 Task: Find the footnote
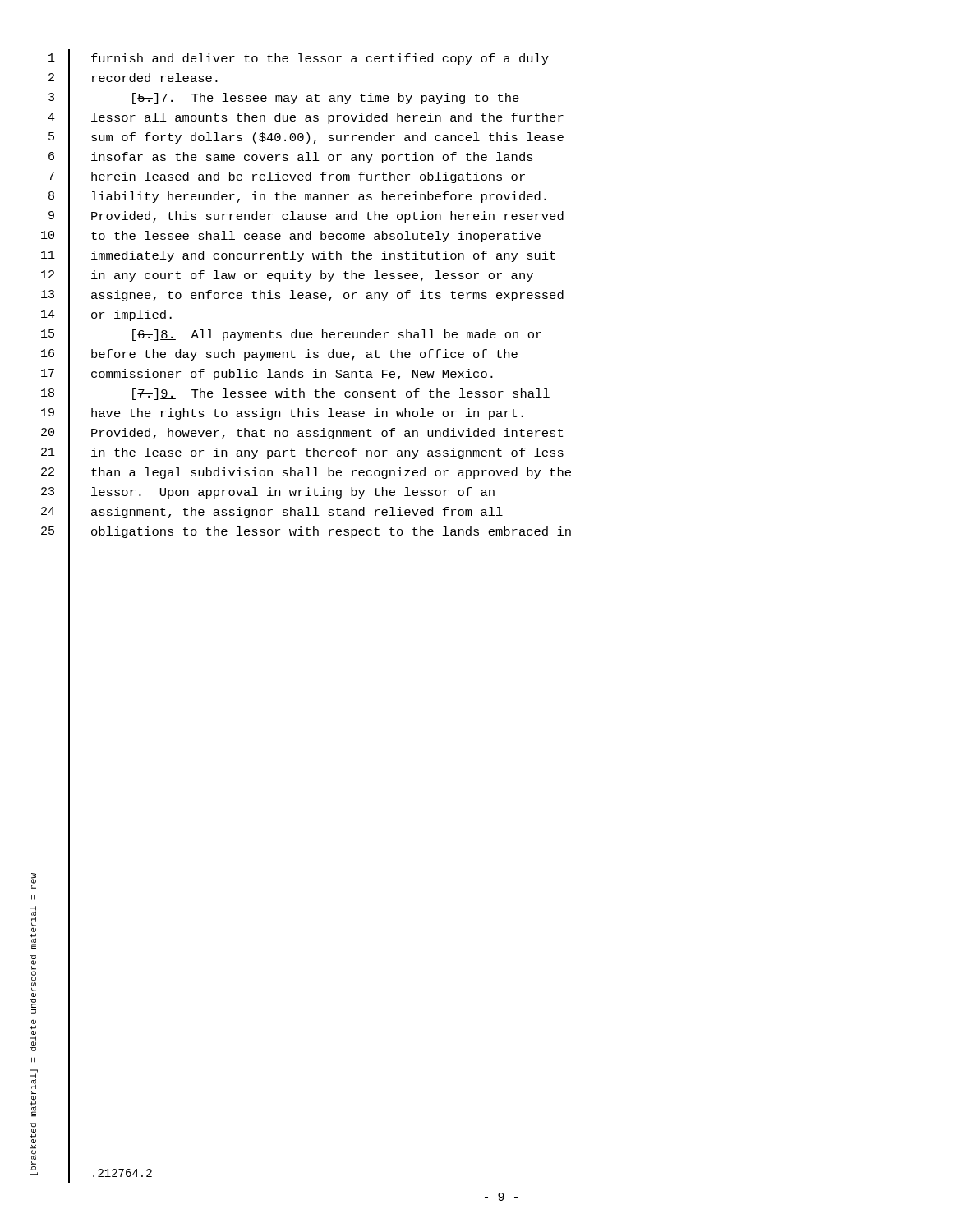(121, 1174)
